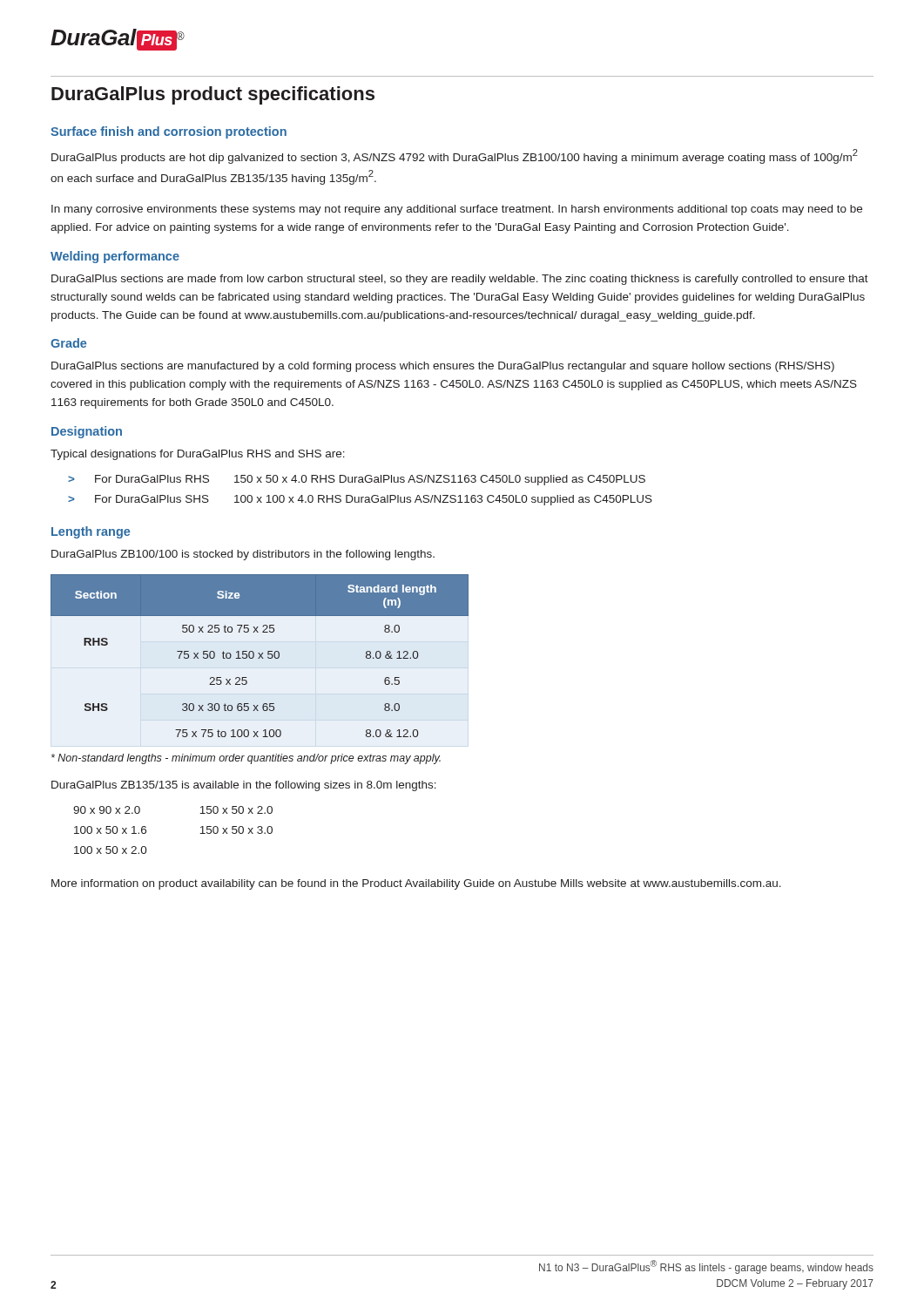Locate the block of text that opens with "90 x 90 x"
Viewport: 924px width, 1307px height.
click(107, 810)
